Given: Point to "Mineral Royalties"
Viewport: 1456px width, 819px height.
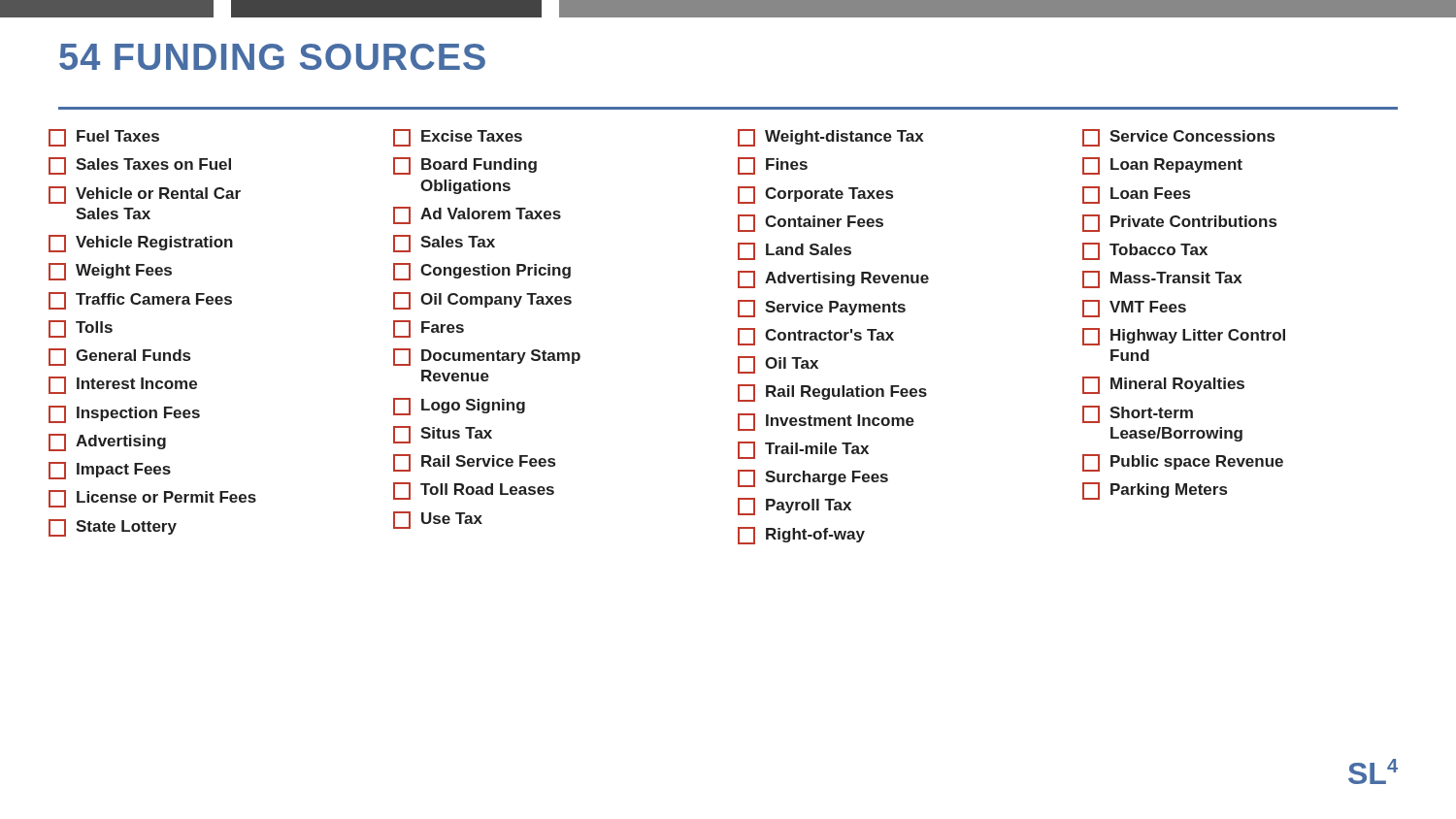Looking at the screenshot, I should [x=1164, y=384].
